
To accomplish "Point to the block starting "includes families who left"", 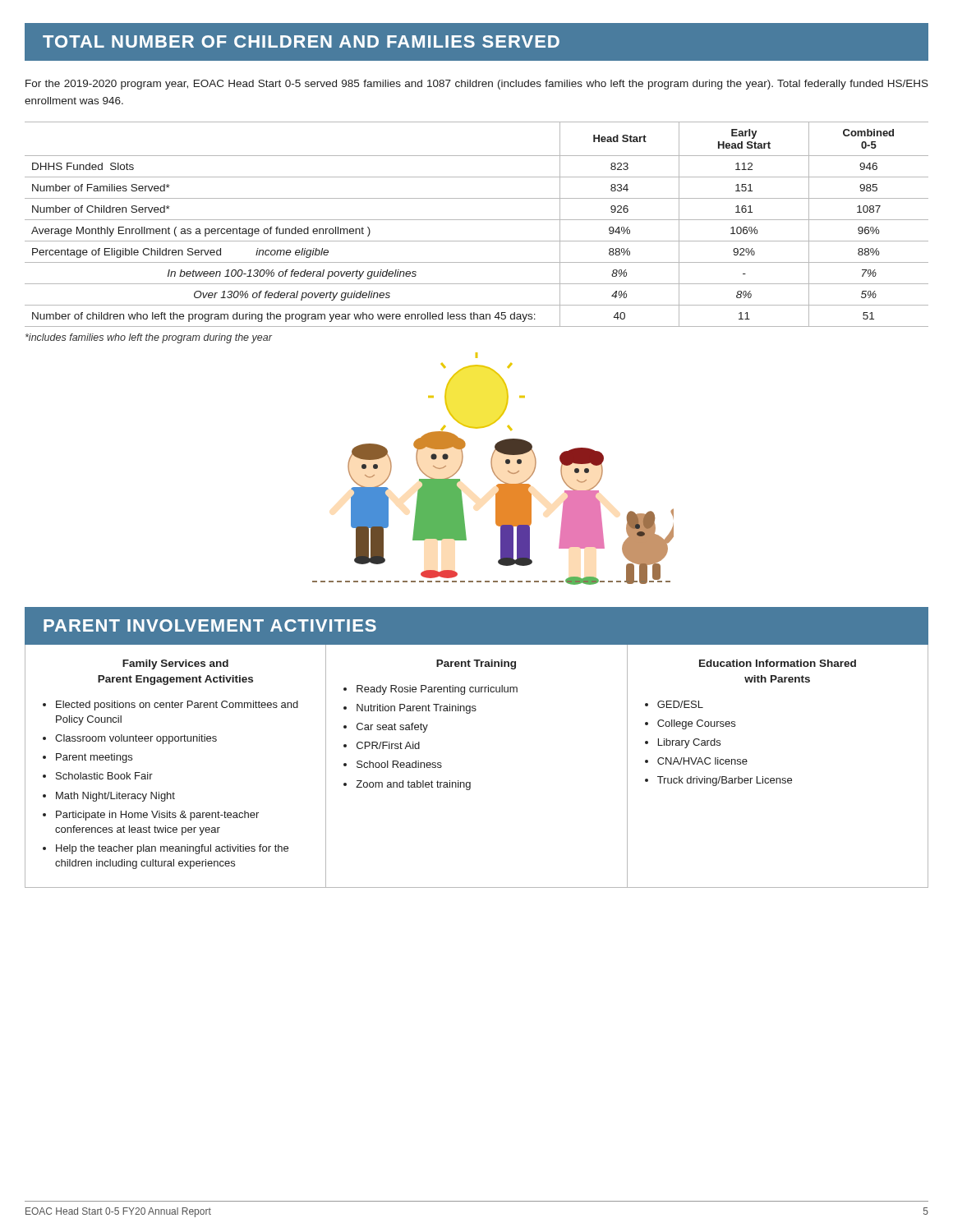I will click(x=148, y=337).
